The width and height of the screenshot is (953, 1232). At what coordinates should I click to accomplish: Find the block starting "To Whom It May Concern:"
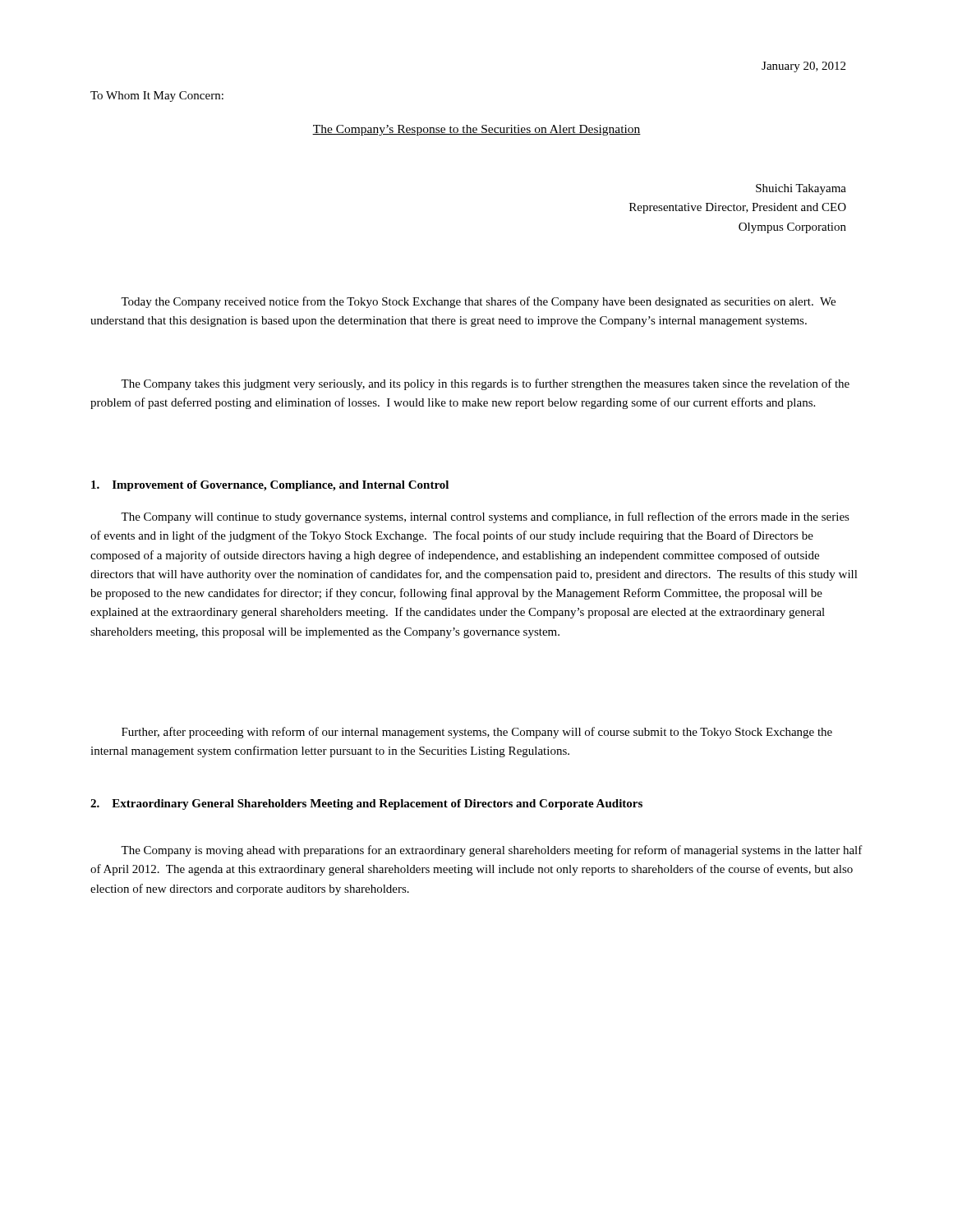tap(157, 95)
